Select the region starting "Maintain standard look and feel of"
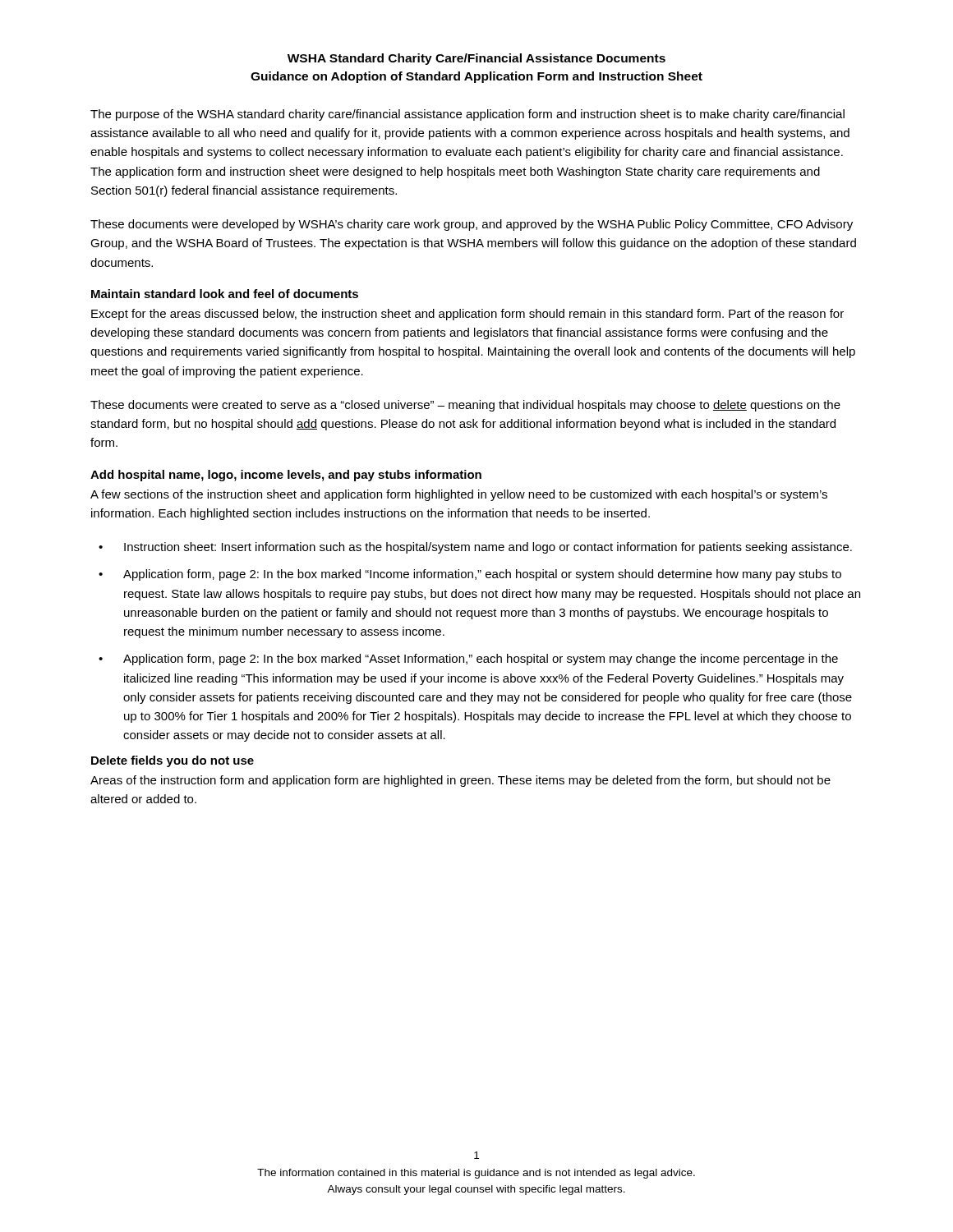Screen dimensions: 1232x953 [225, 294]
